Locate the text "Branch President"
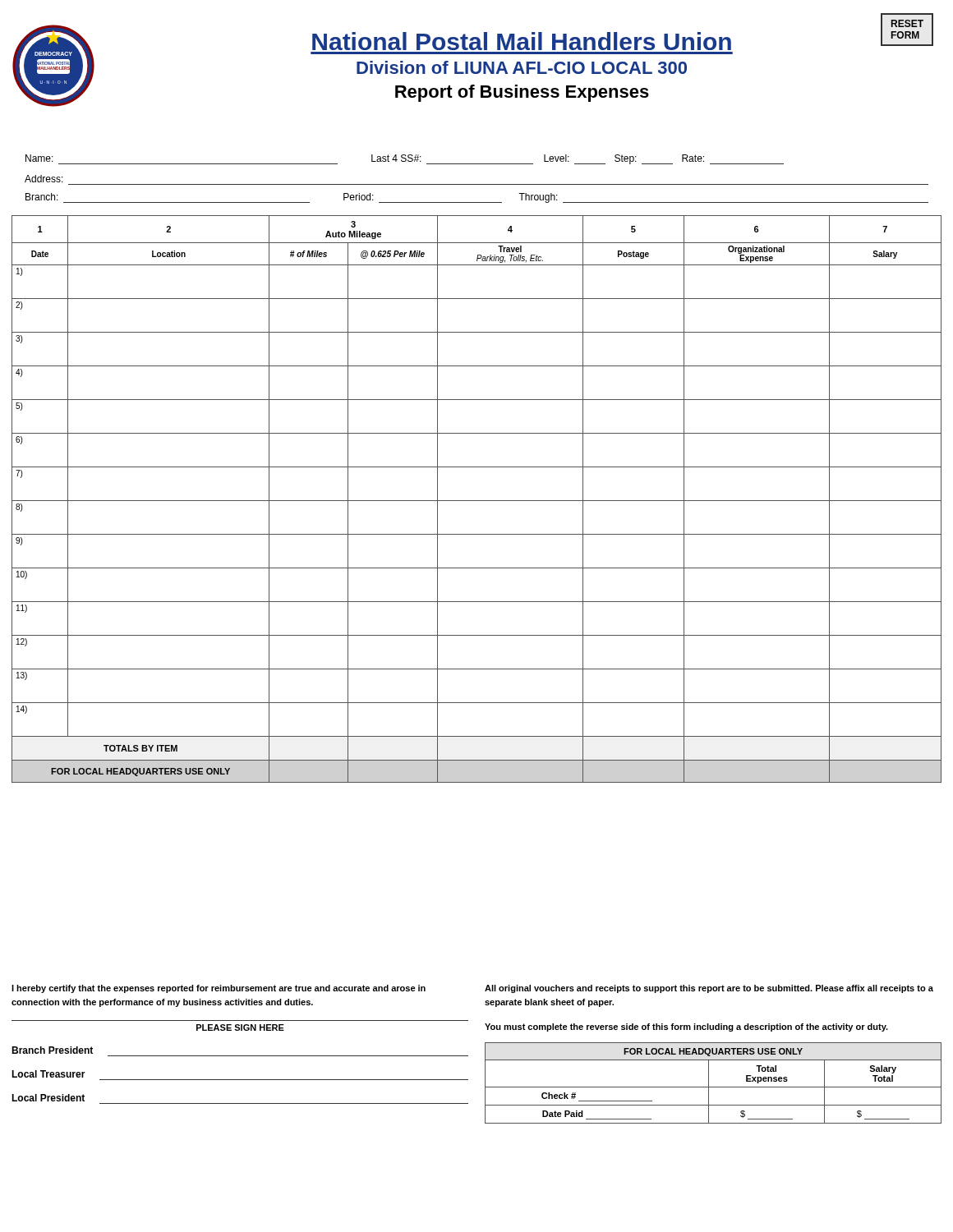 coord(240,1050)
